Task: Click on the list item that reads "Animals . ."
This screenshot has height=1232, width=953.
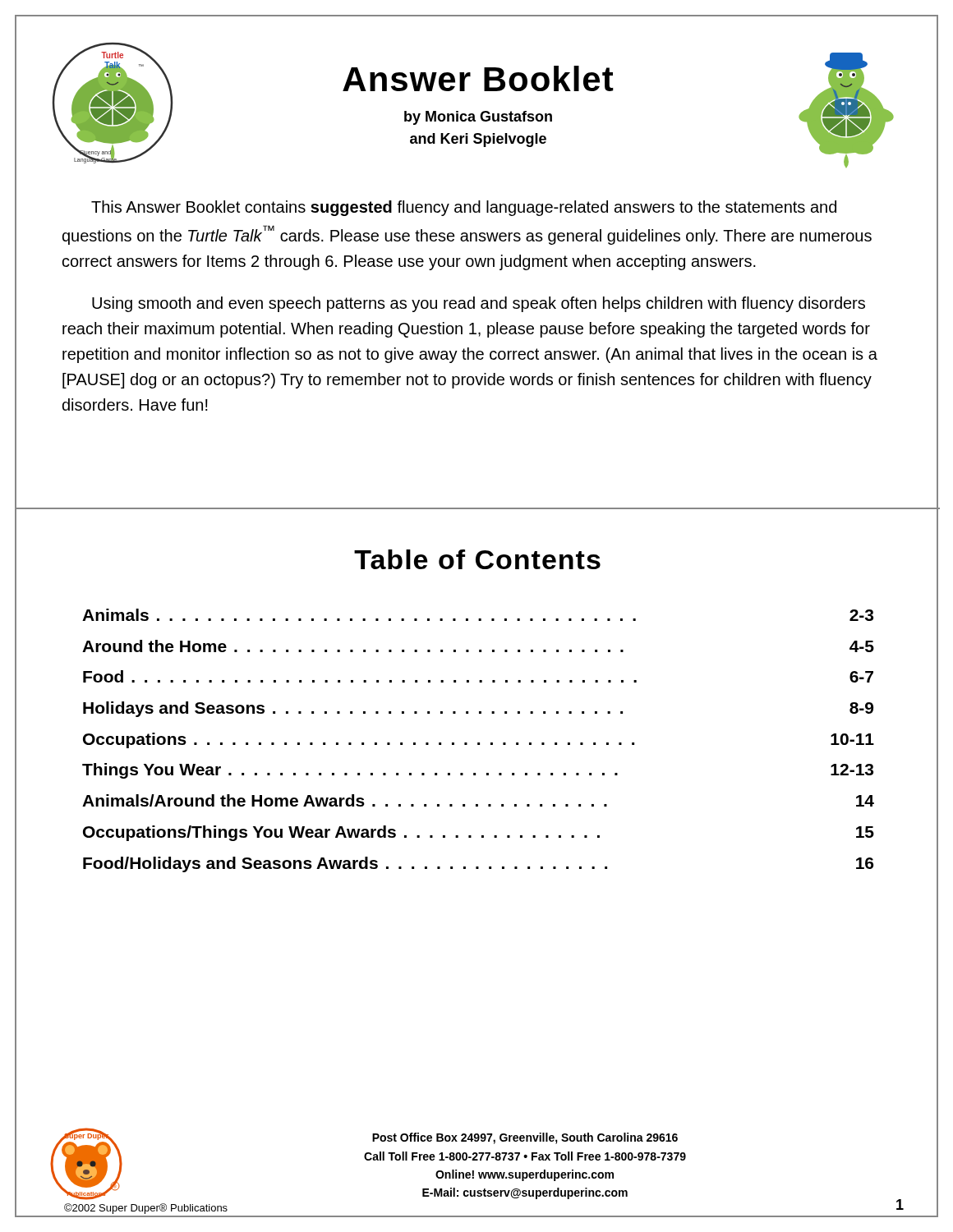Action: point(478,615)
